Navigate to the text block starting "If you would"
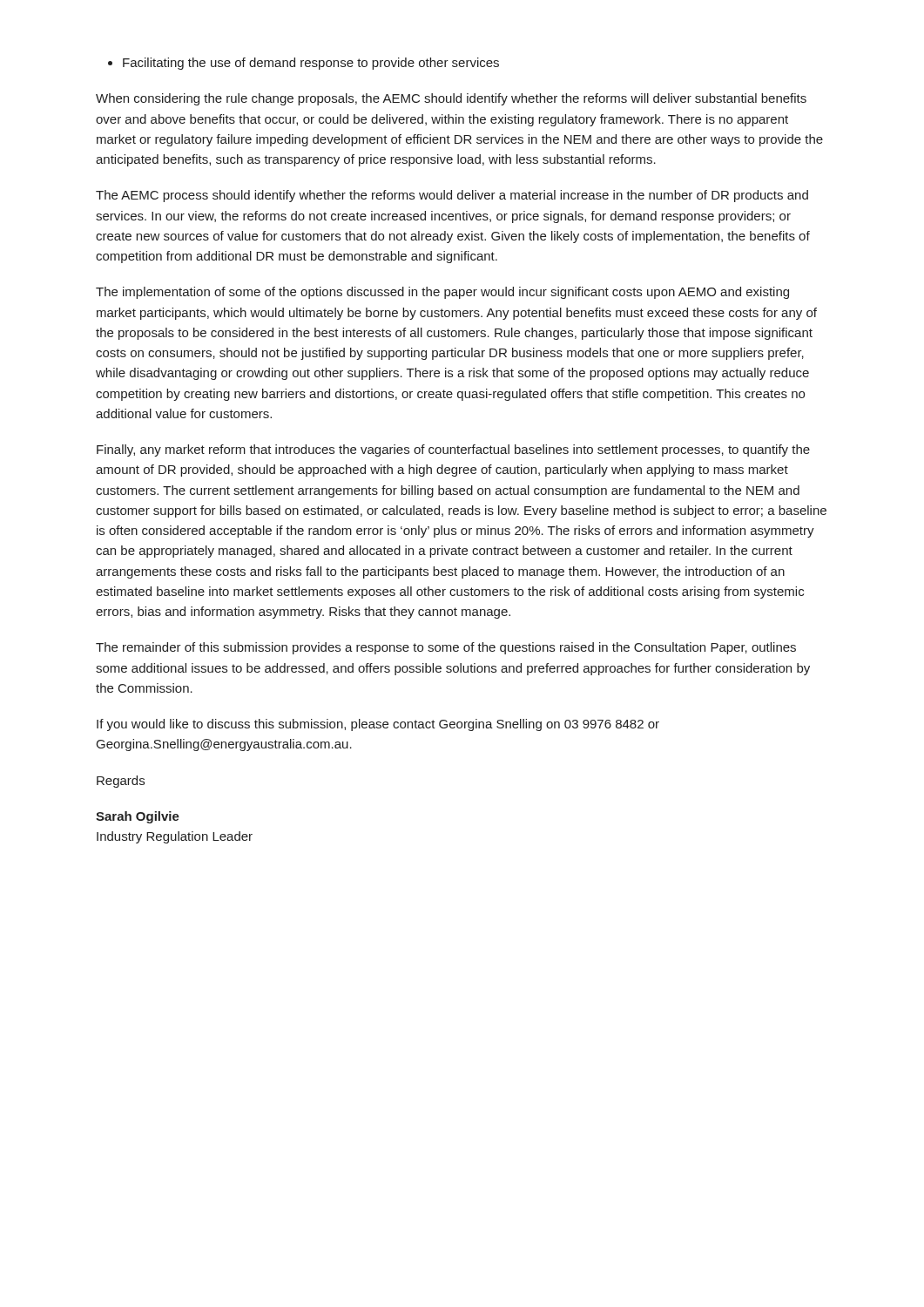 click(462, 734)
